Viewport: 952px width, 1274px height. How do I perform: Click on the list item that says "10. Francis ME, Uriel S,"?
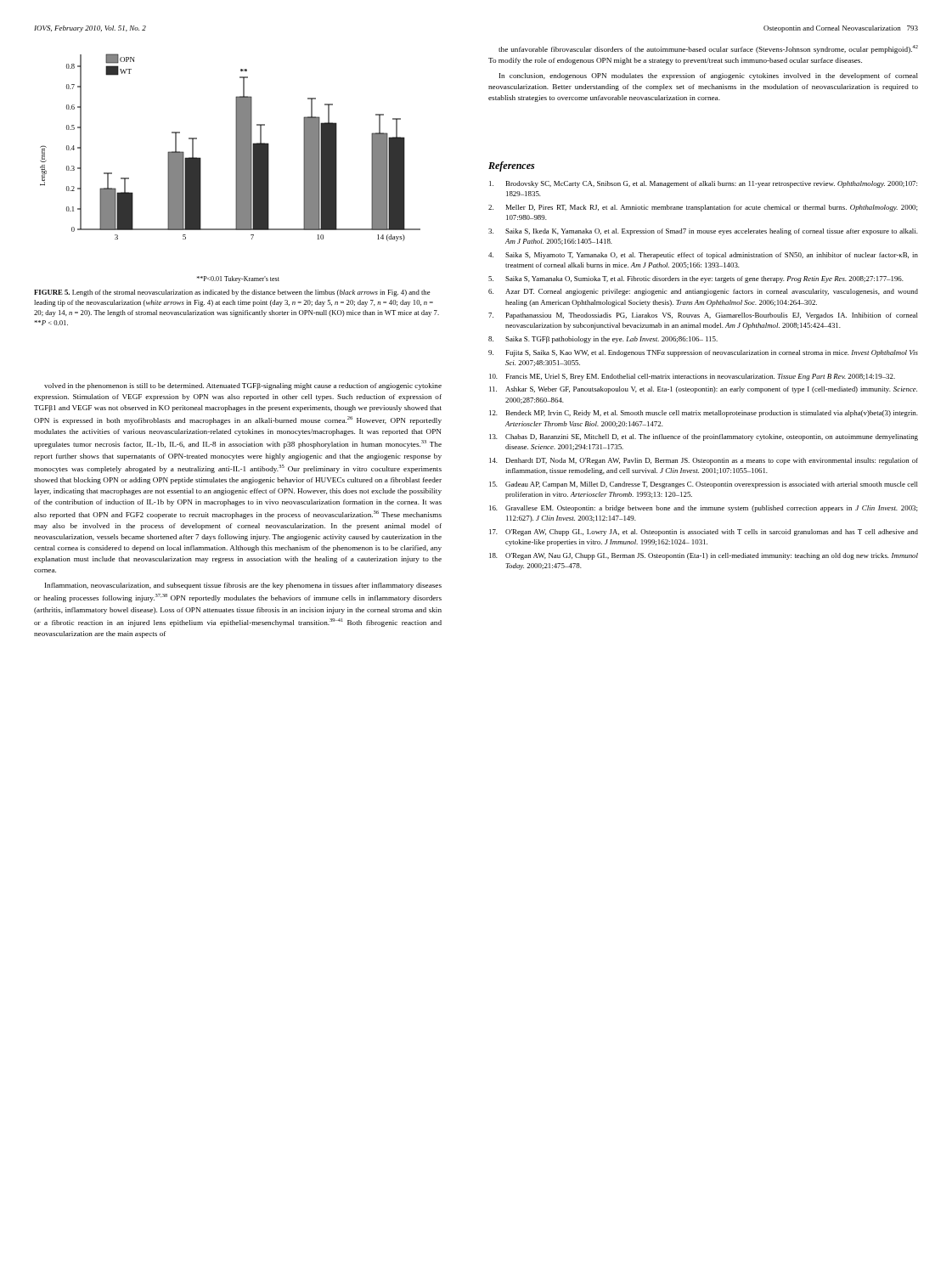coord(703,376)
